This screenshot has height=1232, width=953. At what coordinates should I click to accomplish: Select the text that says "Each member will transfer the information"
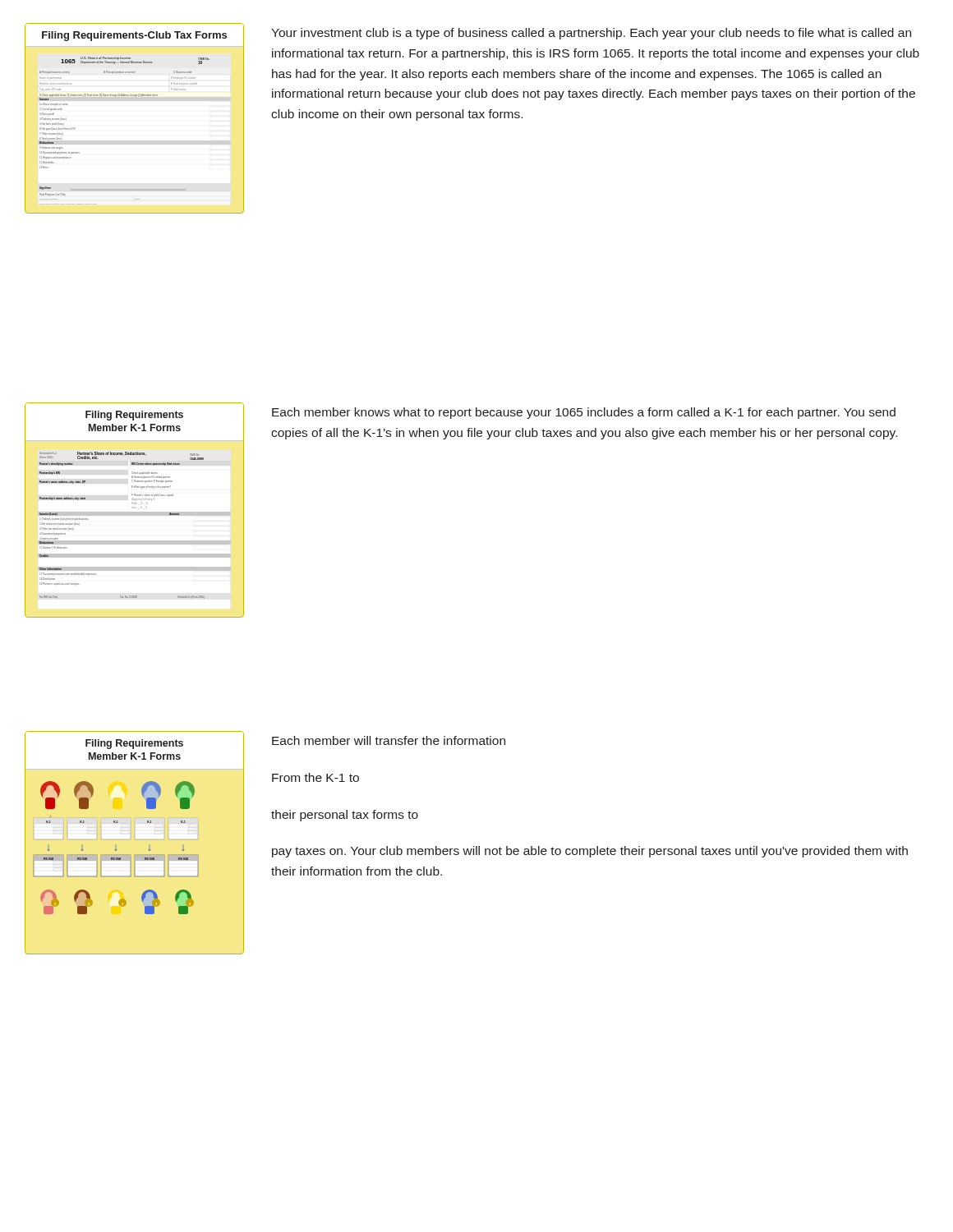[x=389, y=740]
